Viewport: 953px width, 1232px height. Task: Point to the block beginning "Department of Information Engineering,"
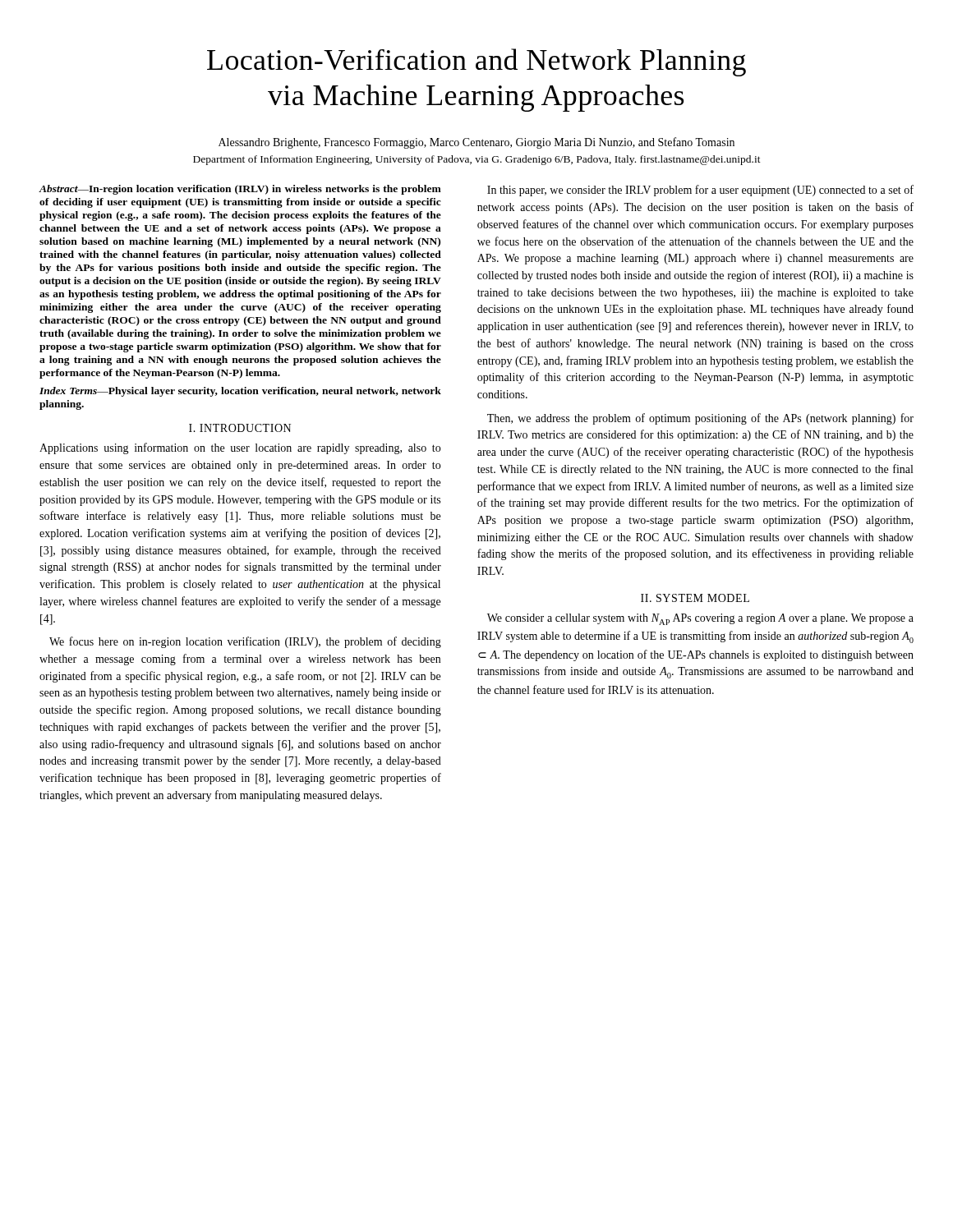click(x=476, y=159)
